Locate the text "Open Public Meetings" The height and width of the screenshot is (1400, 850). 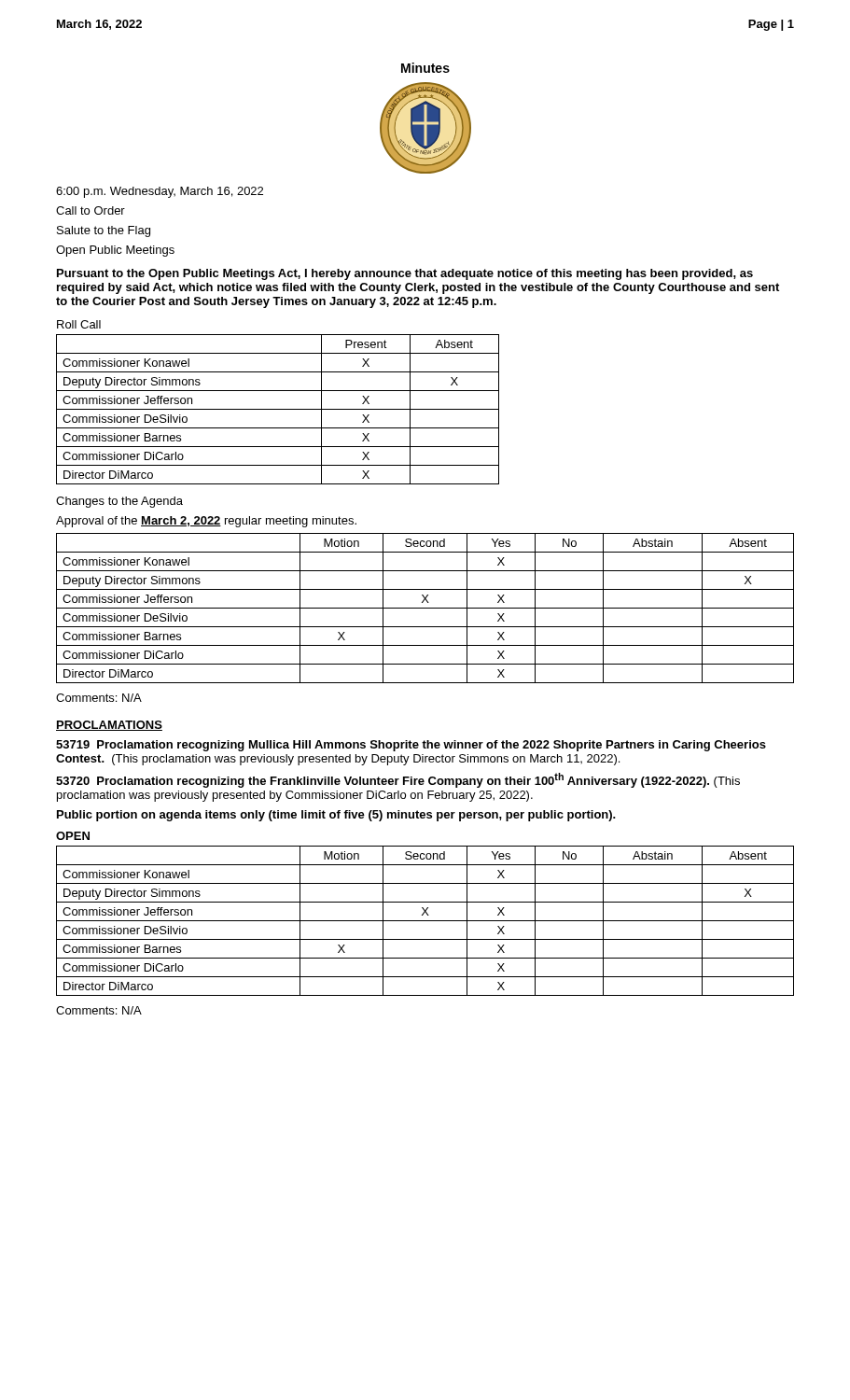tap(115, 251)
